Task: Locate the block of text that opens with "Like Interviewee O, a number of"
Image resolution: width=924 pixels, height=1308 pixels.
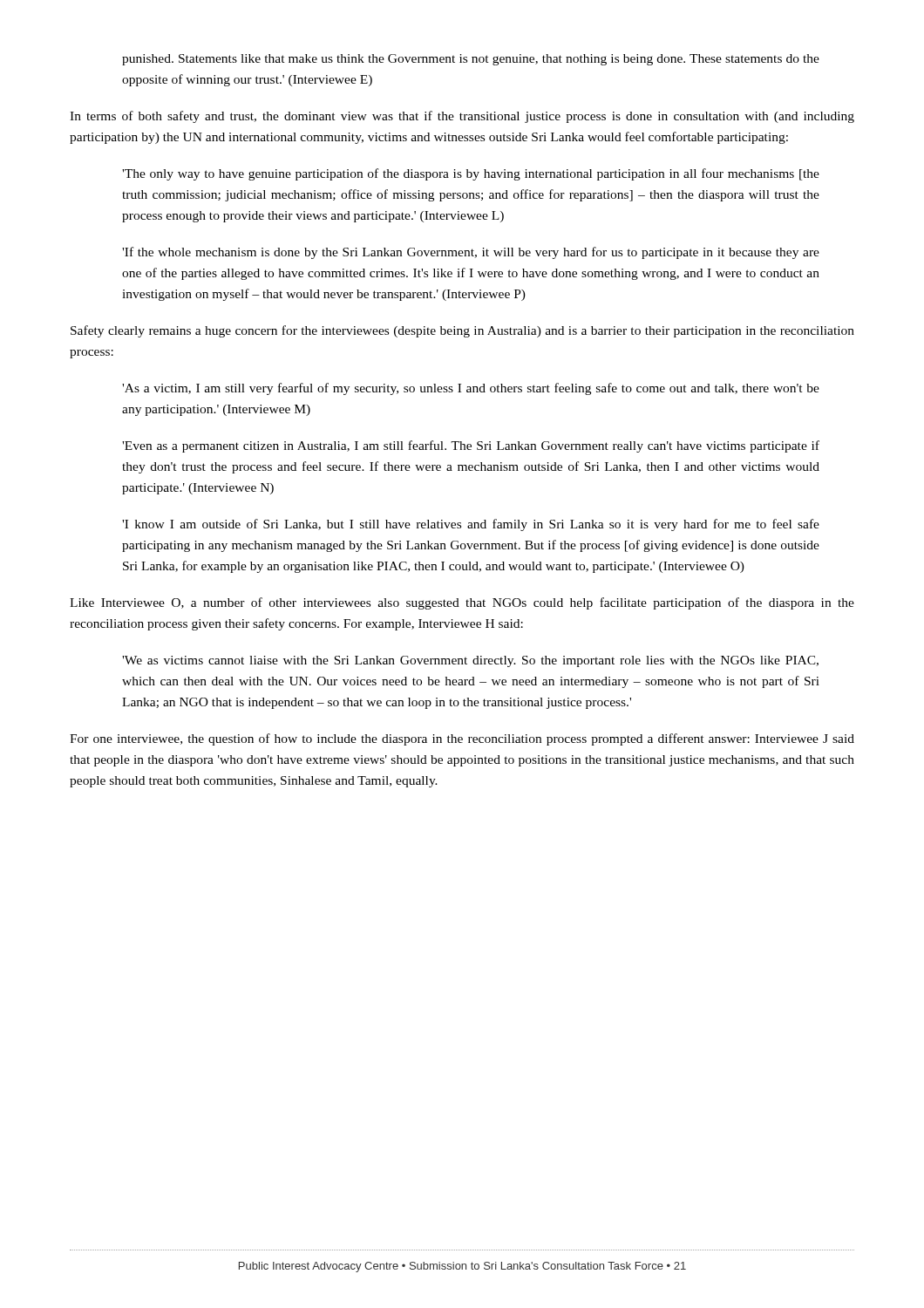Action: click(462, 613)
